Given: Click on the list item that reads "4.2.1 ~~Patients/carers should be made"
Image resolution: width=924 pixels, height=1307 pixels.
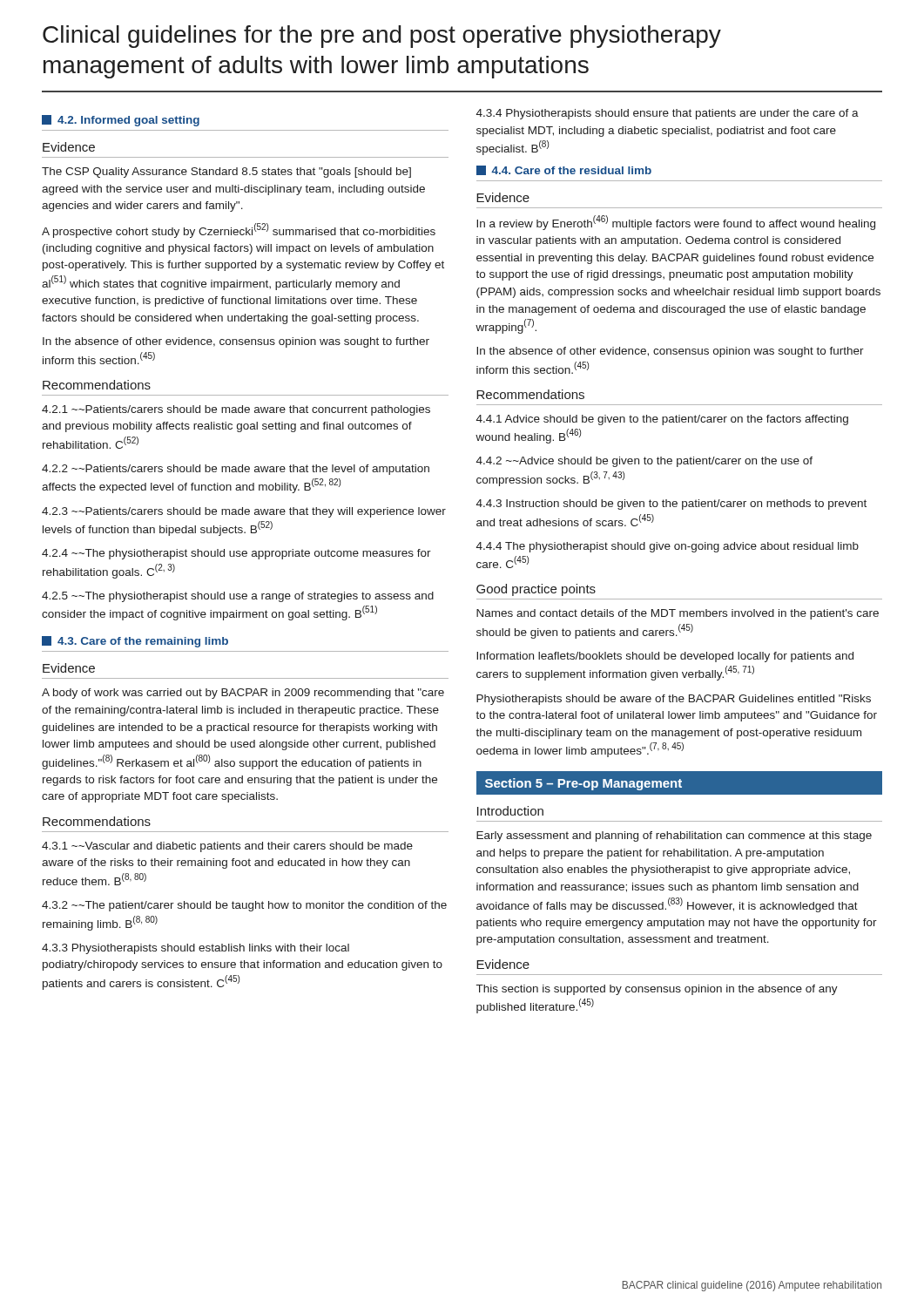Looking at the screenshot, I should pyautogui.click(x=245, y=427).
